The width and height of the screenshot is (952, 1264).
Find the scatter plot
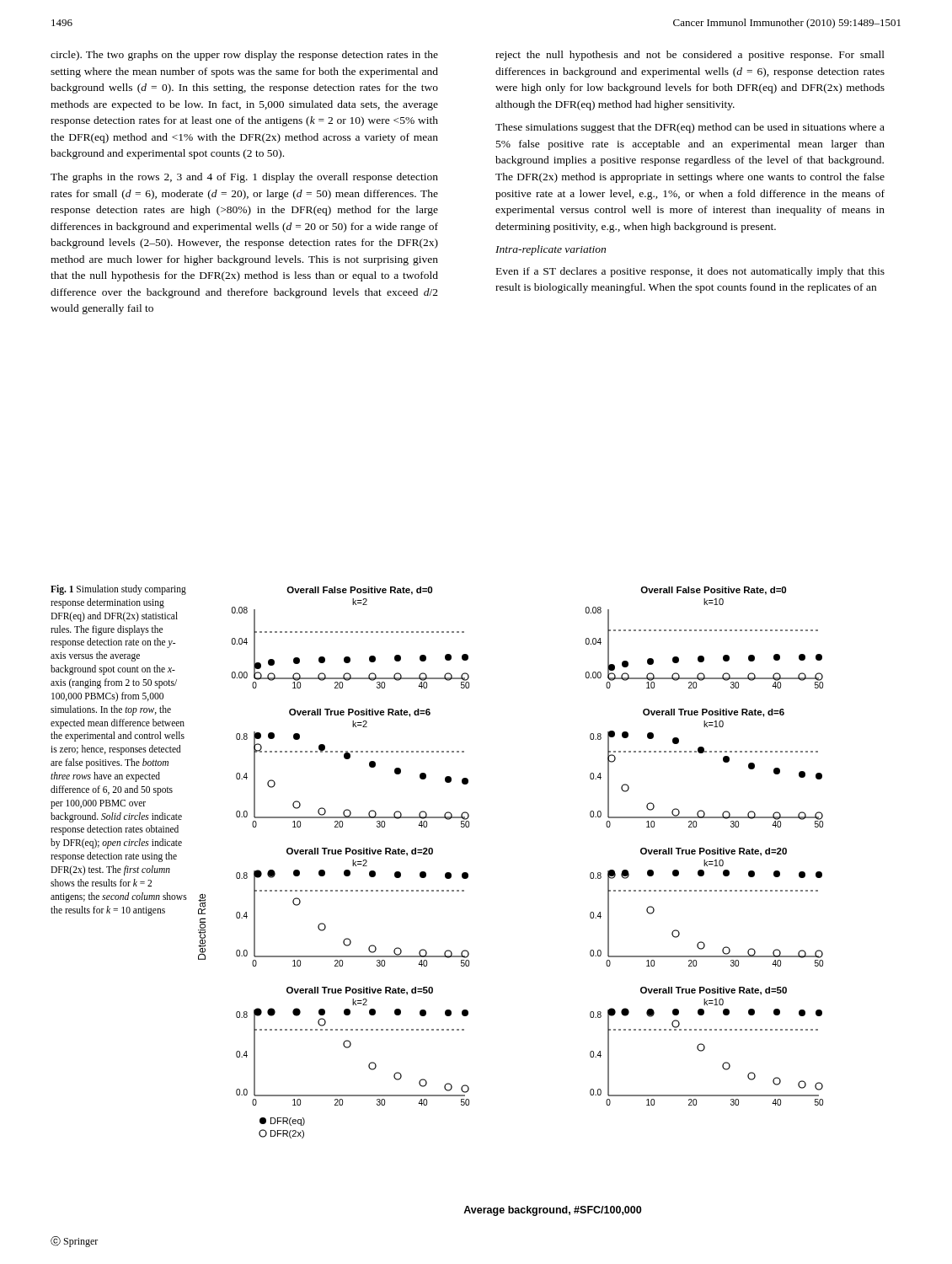tap(553, 900)
